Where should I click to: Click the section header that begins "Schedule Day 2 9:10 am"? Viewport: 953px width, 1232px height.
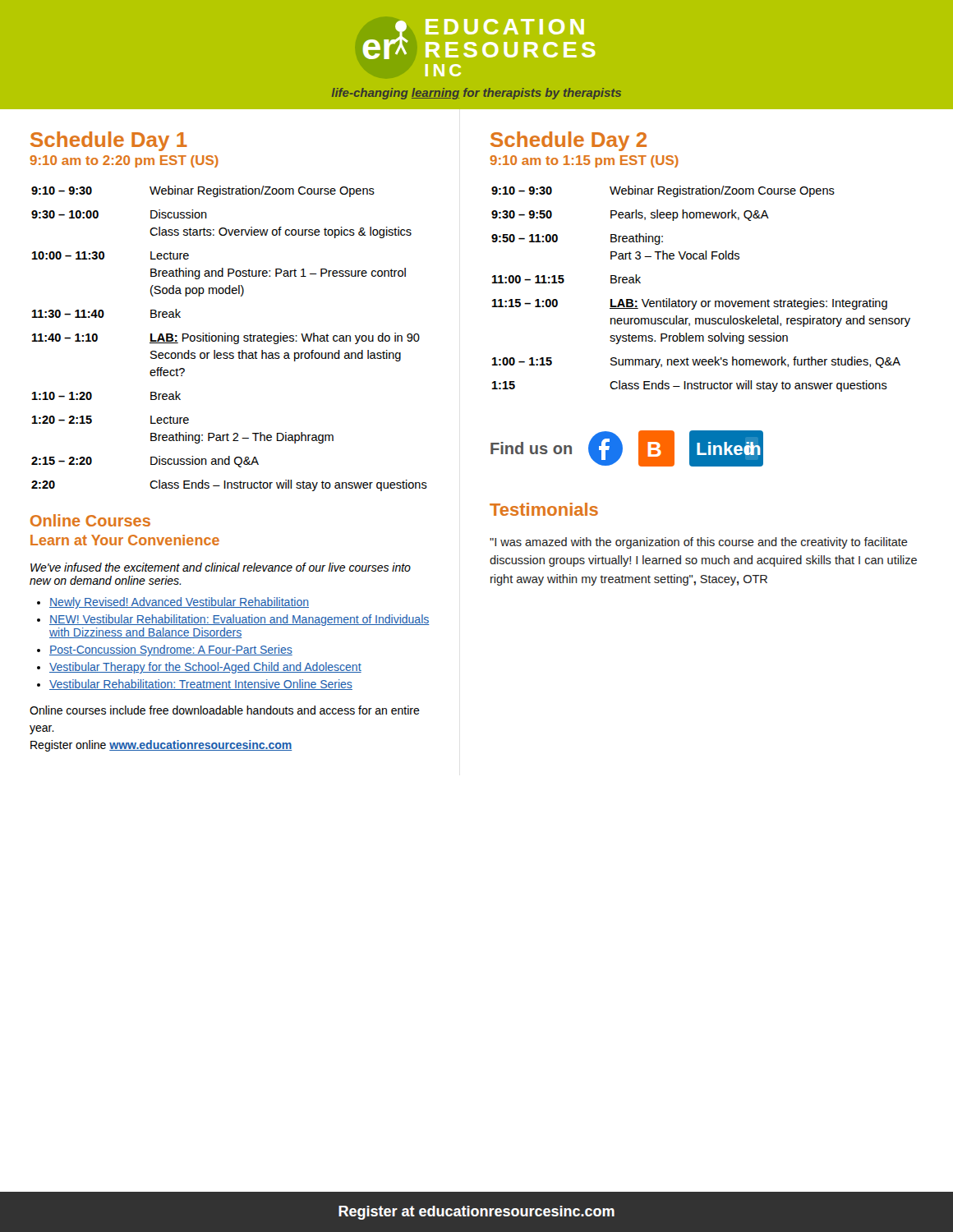tap(569, 141)
